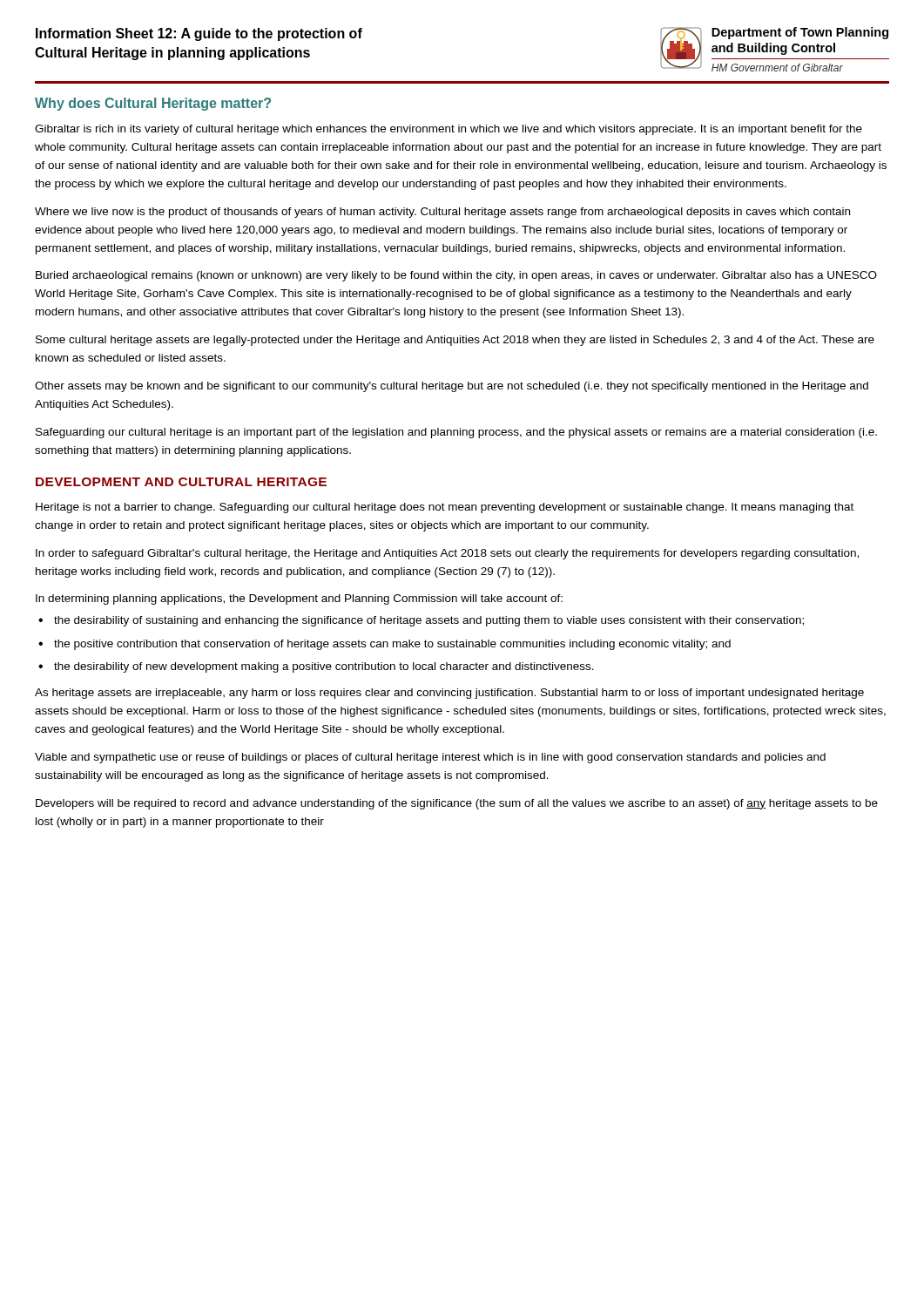Click on the passage starting "Where we live now is the product of"
The height and width of the screenshot is (1307, 924).
443,229
